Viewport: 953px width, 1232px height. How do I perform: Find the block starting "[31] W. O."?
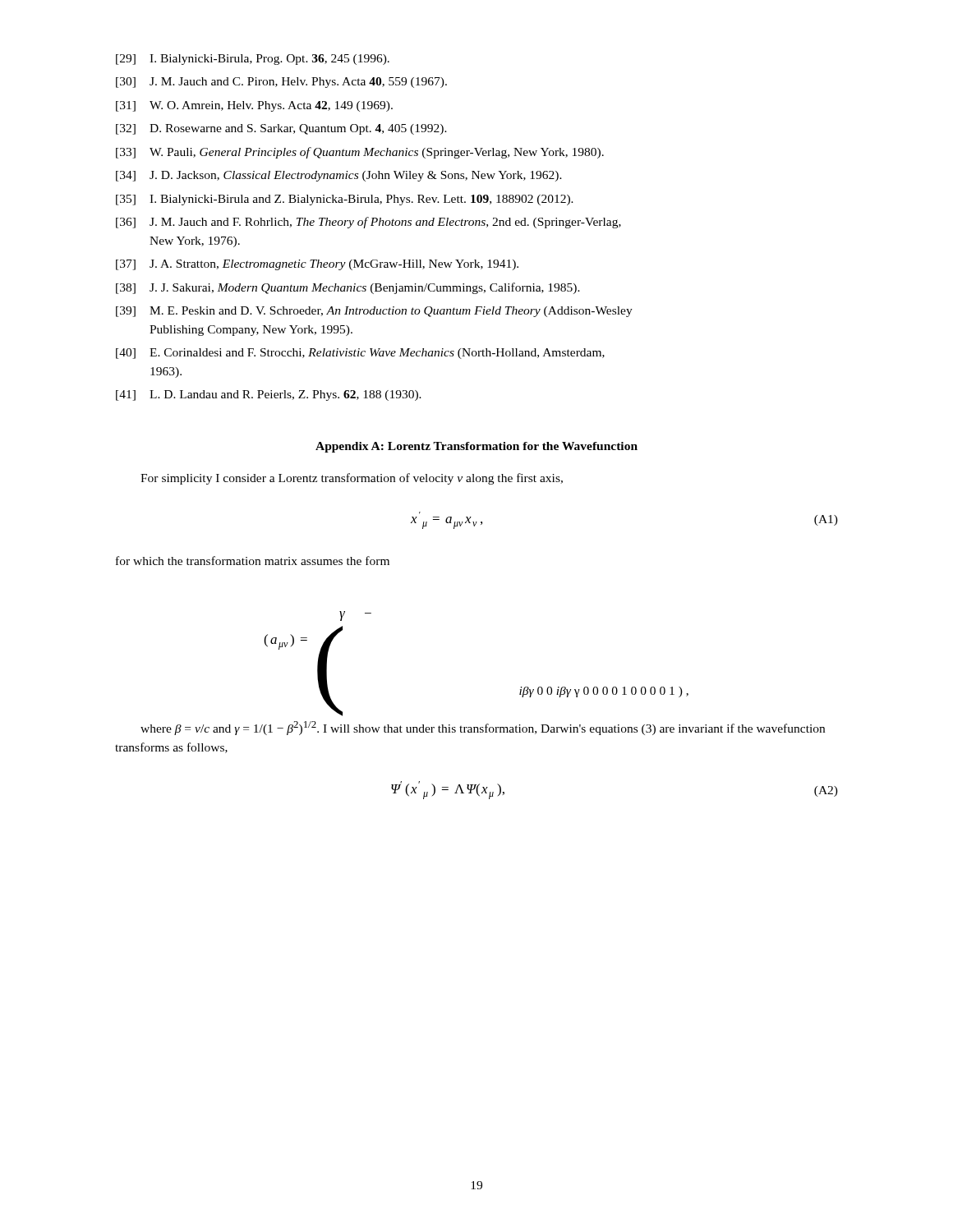[254, 106]
